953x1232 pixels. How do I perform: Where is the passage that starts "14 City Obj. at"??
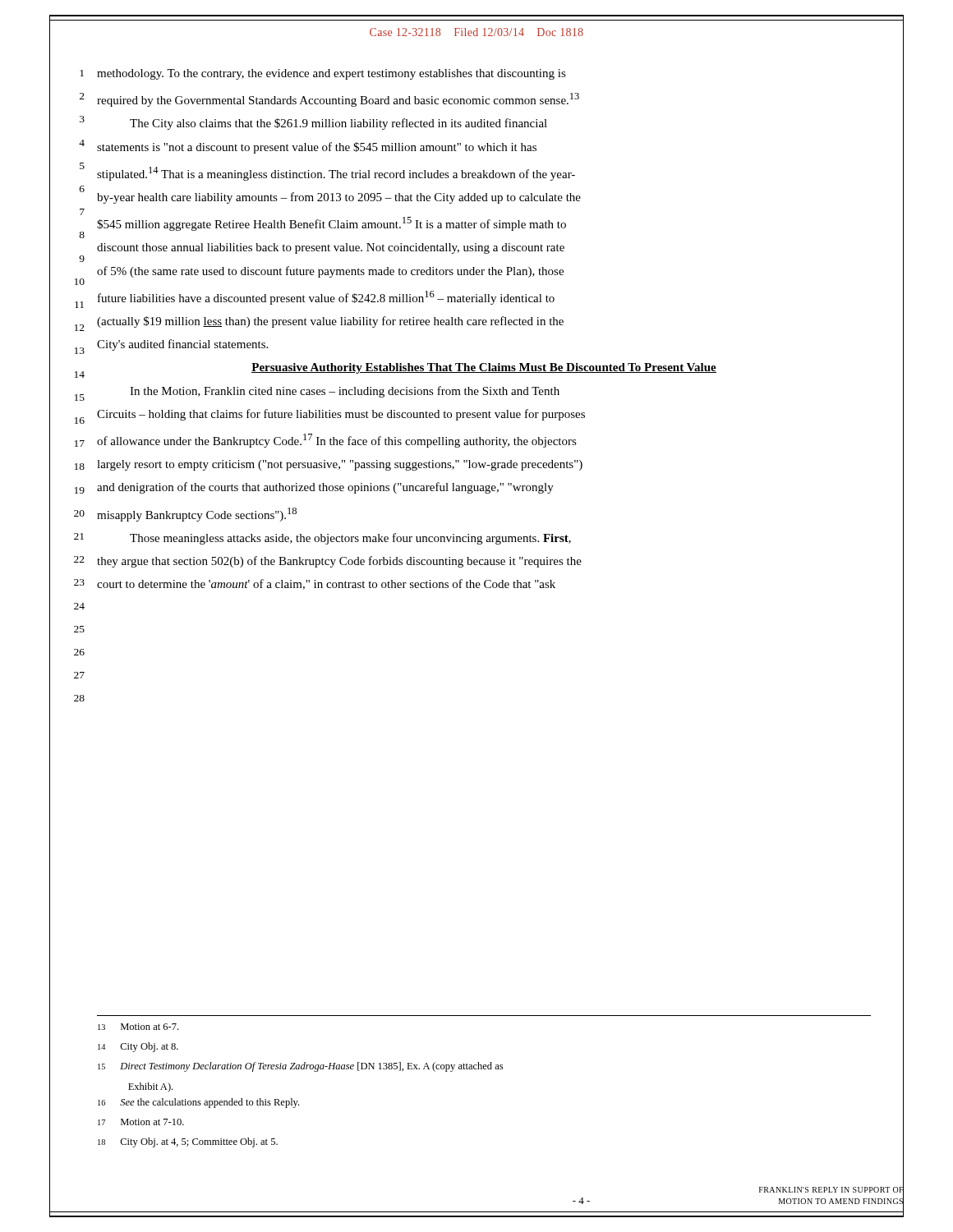[x=138, y=1047]
